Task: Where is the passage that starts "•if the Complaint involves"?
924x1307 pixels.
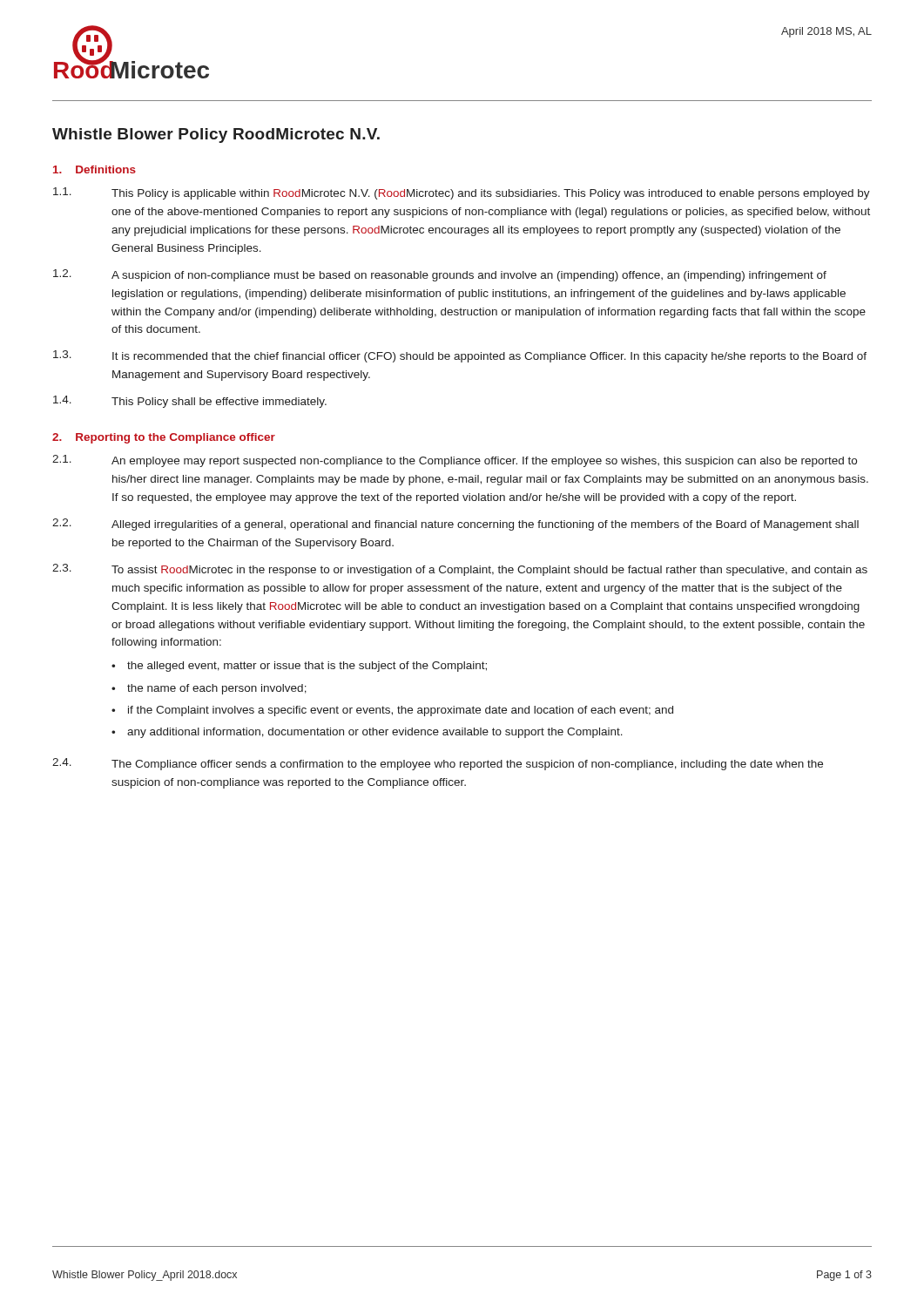Action: pyautogui.click(x=393, y=711)
